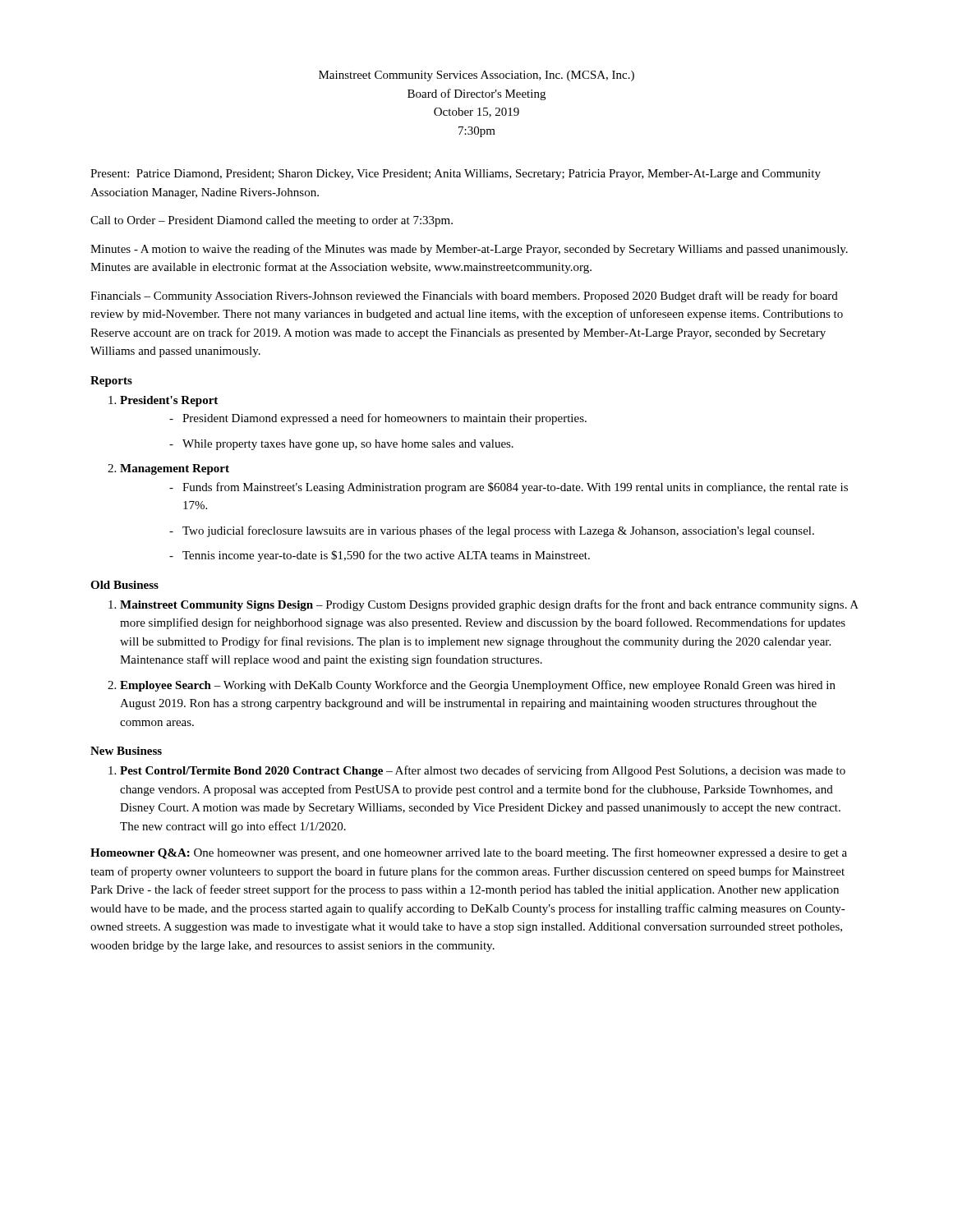
Task: Find the passage starting "Two judicial foreclosure lawsuits are in various phases"
Action: 499,530
